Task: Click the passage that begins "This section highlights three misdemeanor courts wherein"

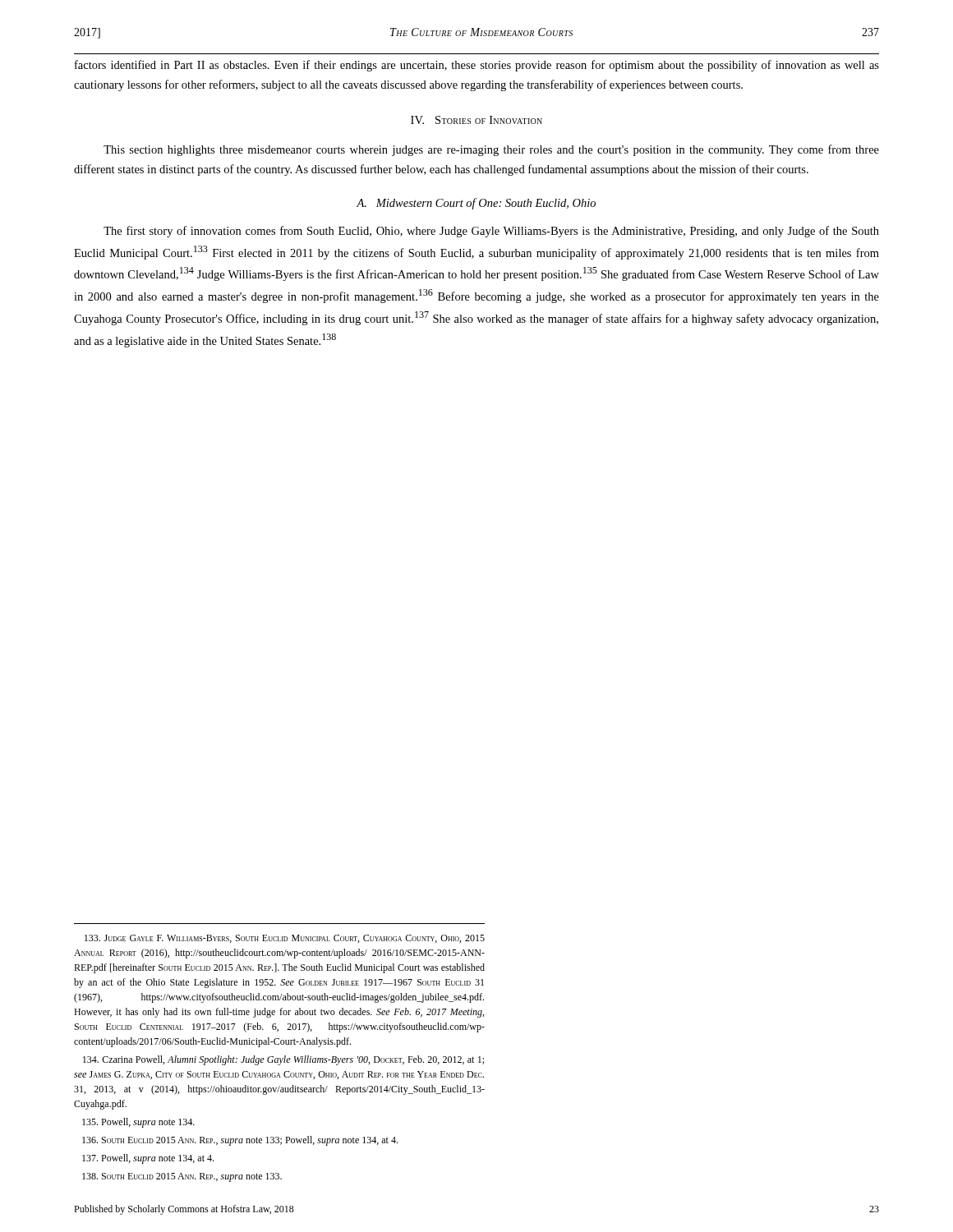Action: tap(476, 160)
